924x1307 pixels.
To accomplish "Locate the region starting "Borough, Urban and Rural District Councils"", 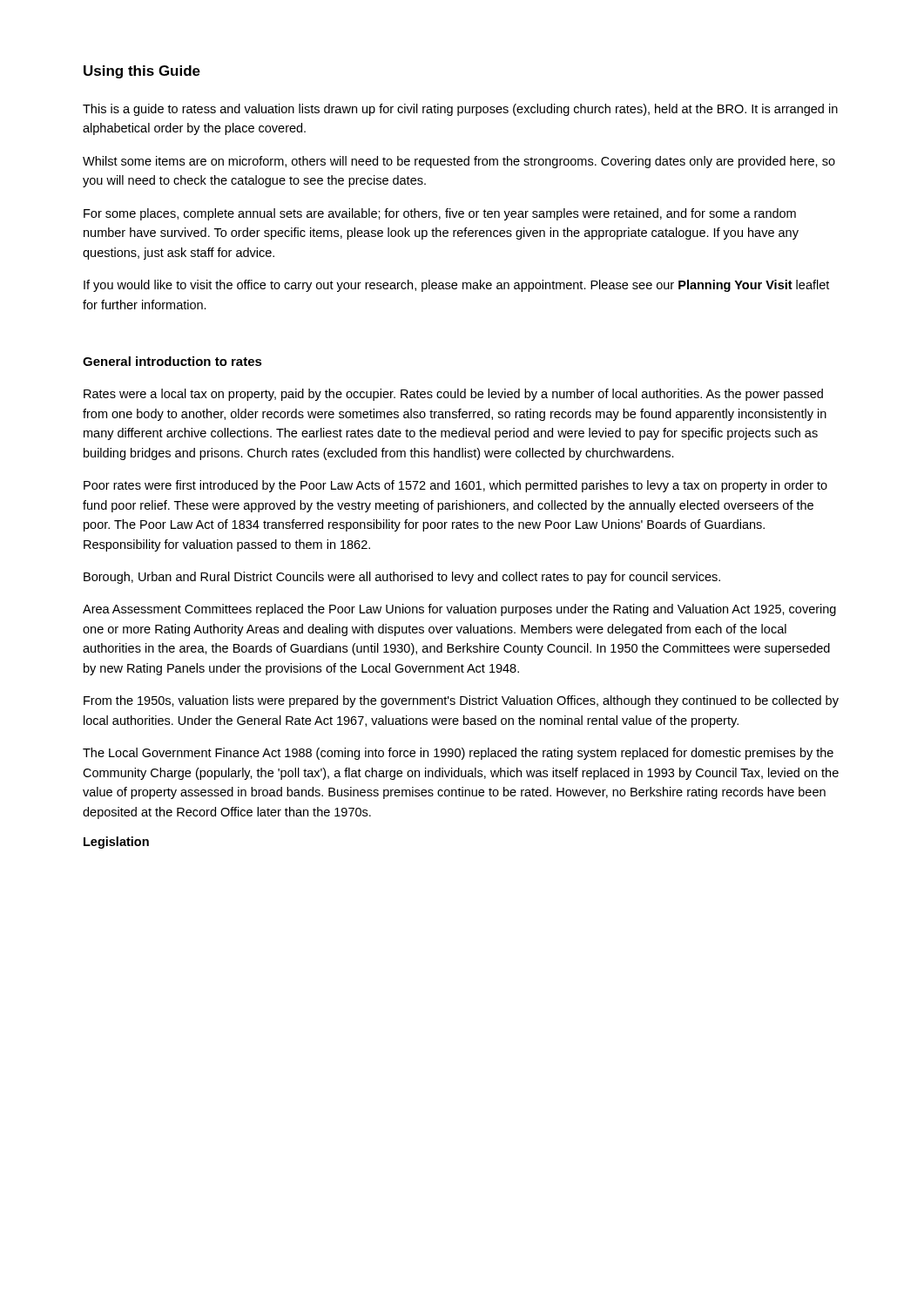I will coord(462,577).
